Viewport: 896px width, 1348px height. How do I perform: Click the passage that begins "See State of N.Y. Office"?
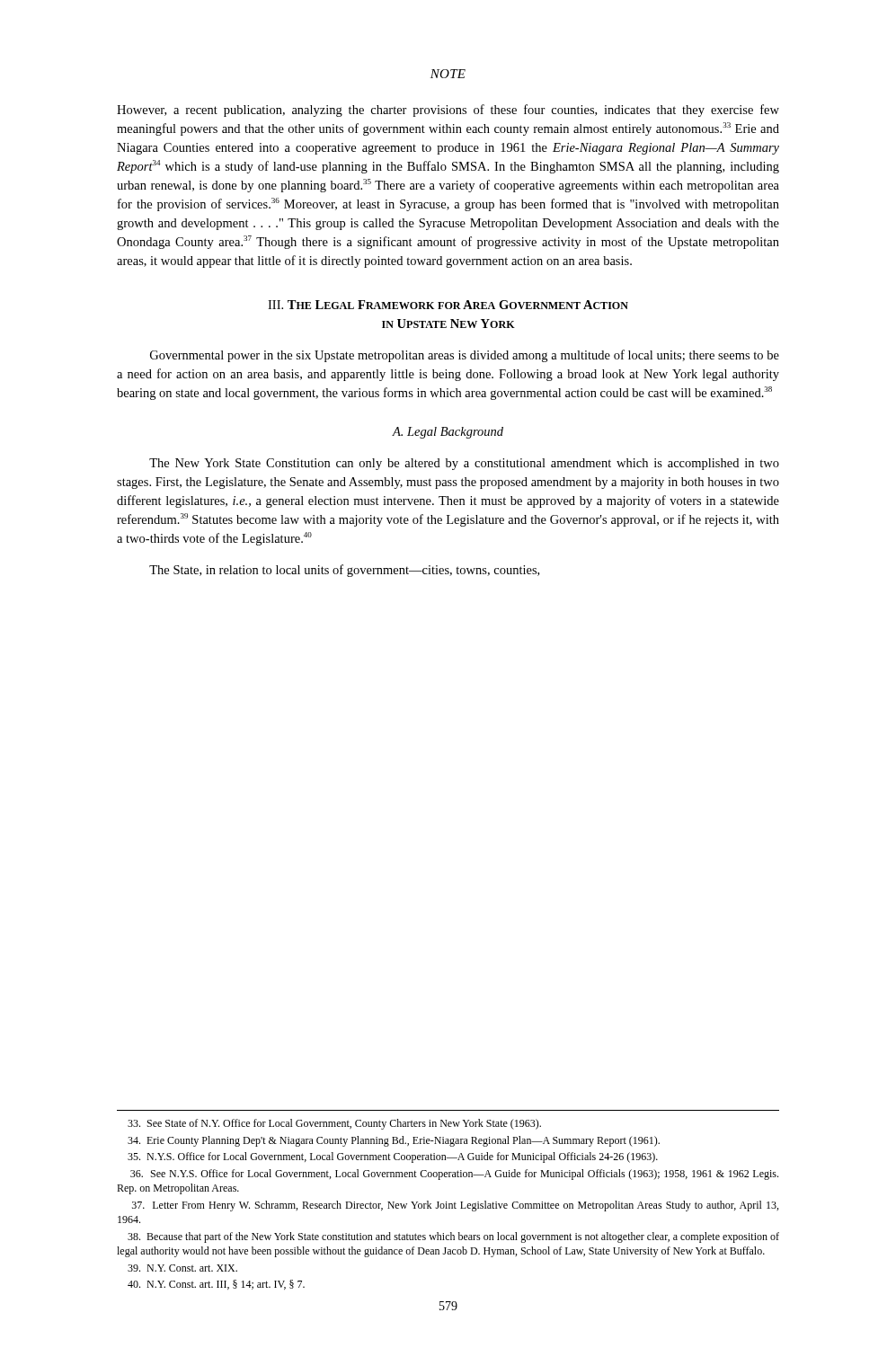coord(448,1204)
